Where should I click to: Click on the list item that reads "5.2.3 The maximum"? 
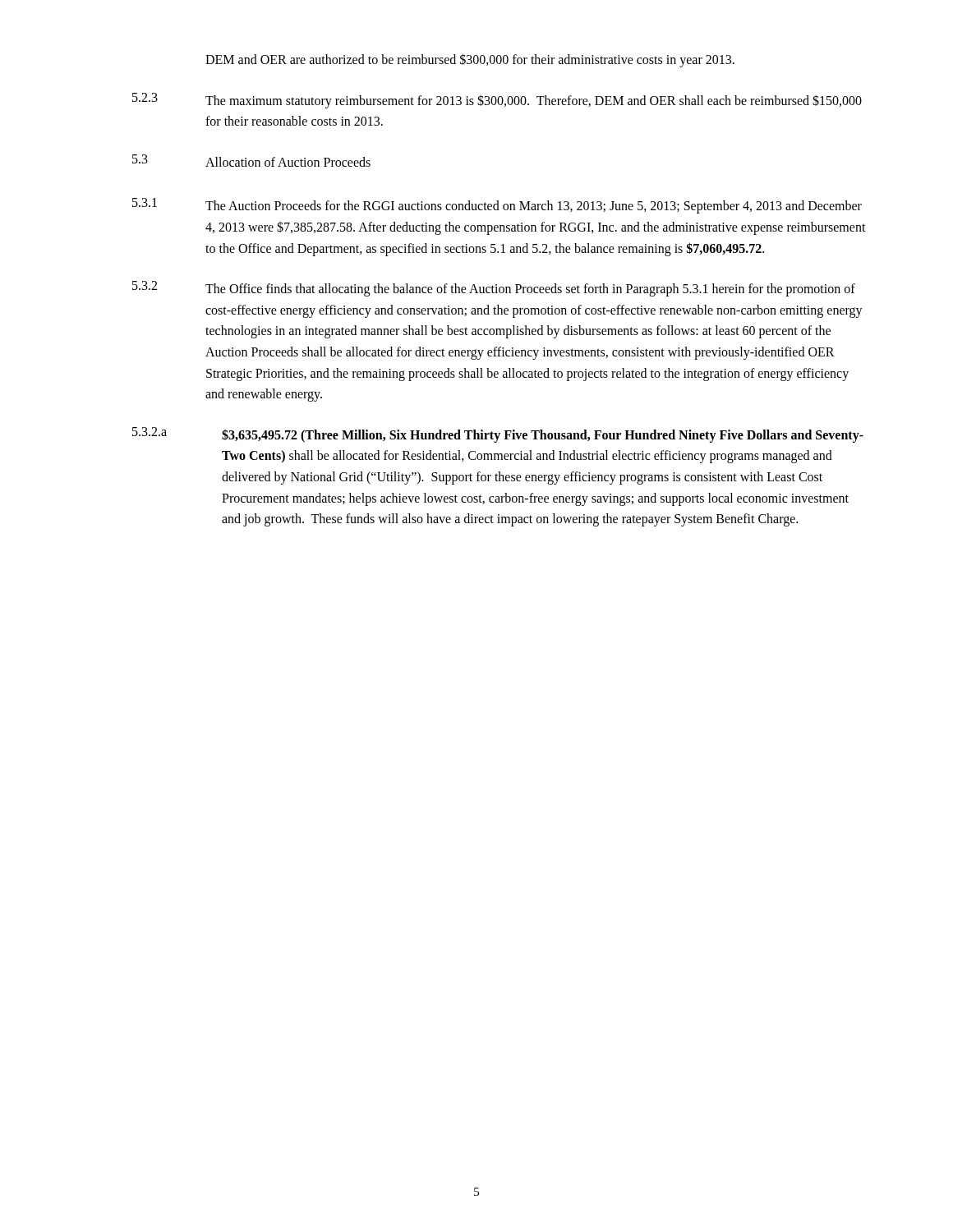pyautogui.click(x=501, y=111)
